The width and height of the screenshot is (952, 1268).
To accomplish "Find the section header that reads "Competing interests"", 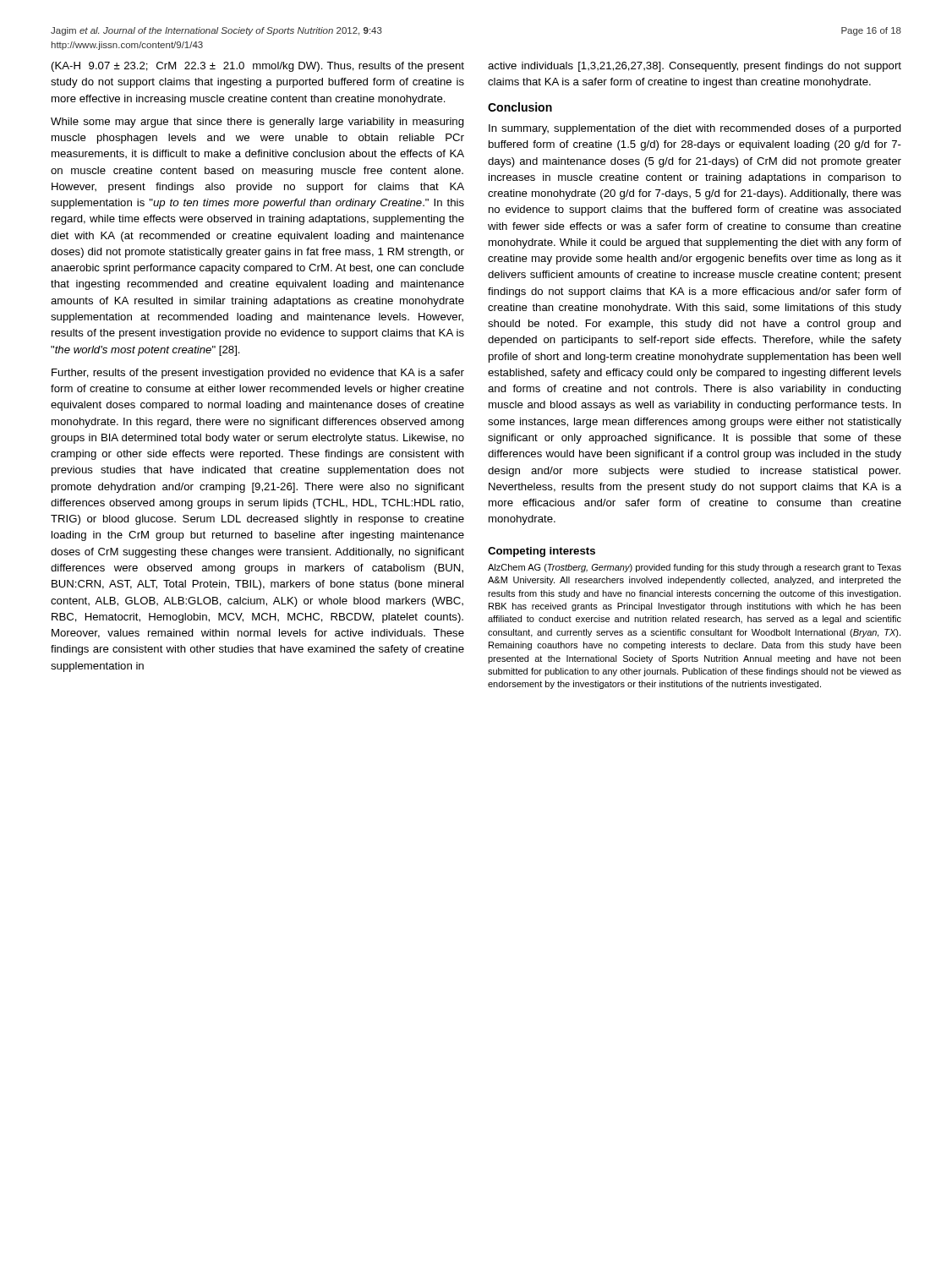I will pyautogui.click(x=542, y=550).
